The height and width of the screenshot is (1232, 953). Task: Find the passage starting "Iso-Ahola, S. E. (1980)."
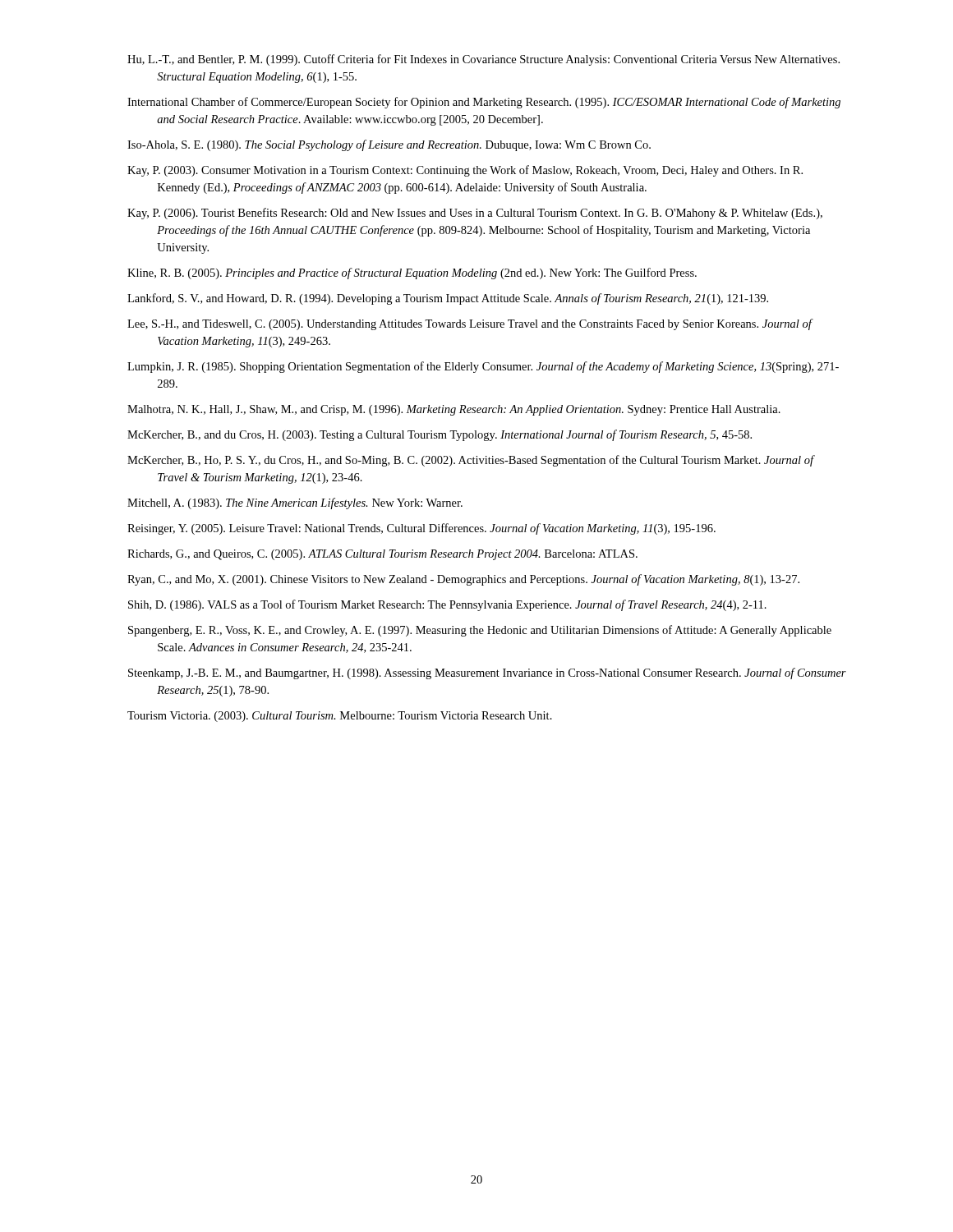coord(389,145)
